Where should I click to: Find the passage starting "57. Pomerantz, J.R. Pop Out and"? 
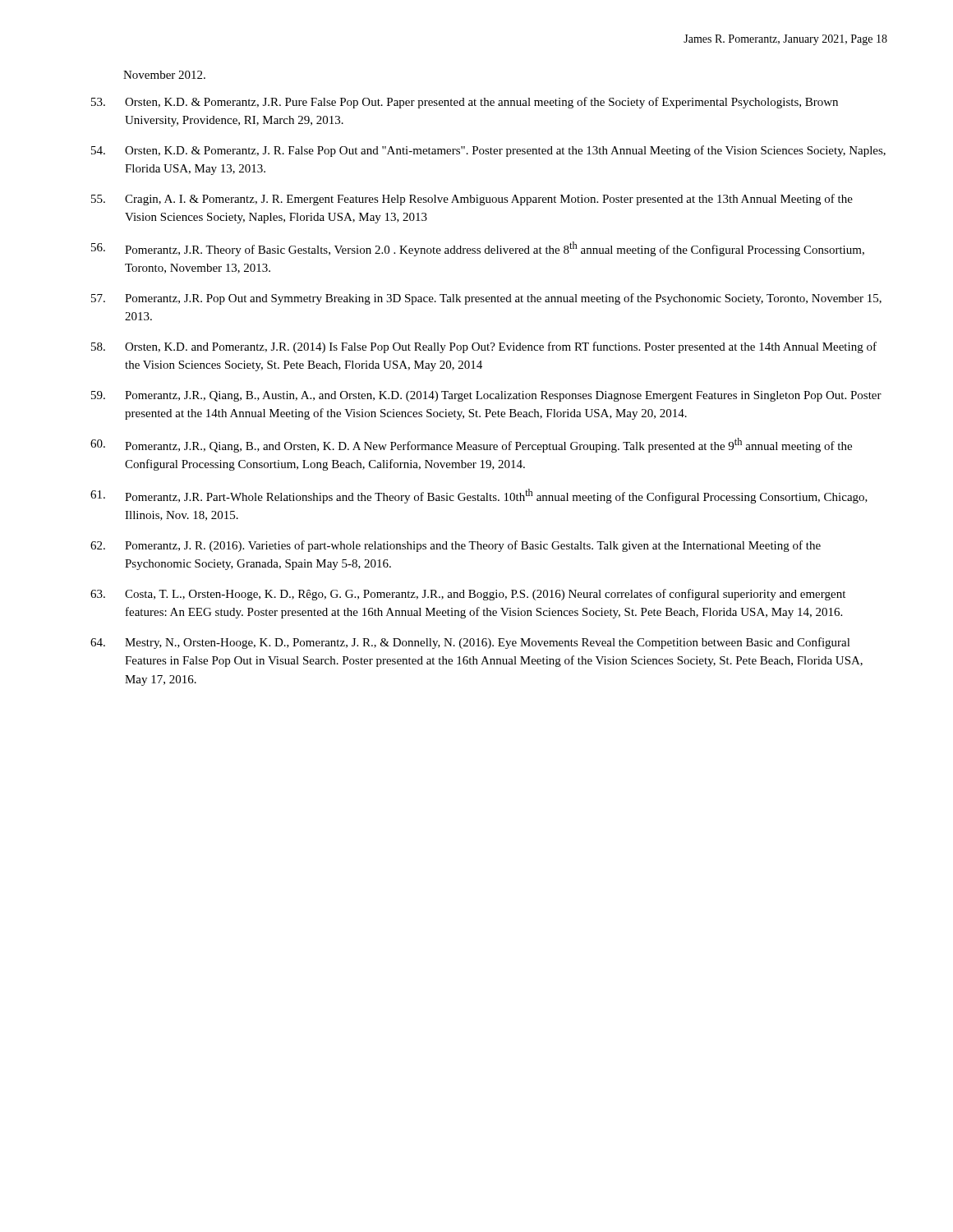[489, 307]
